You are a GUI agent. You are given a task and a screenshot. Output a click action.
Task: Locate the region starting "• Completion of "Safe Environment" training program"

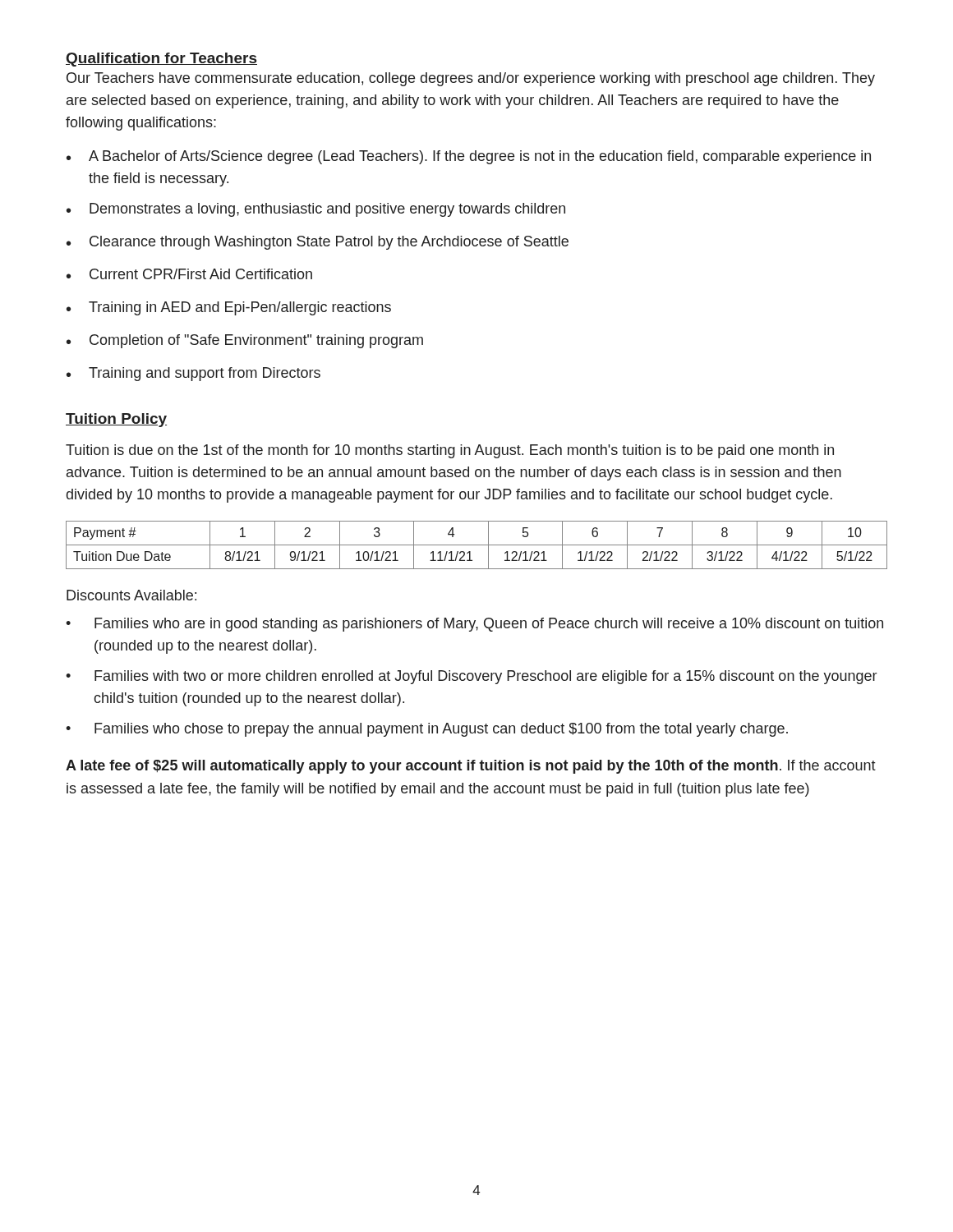(245, 341)
